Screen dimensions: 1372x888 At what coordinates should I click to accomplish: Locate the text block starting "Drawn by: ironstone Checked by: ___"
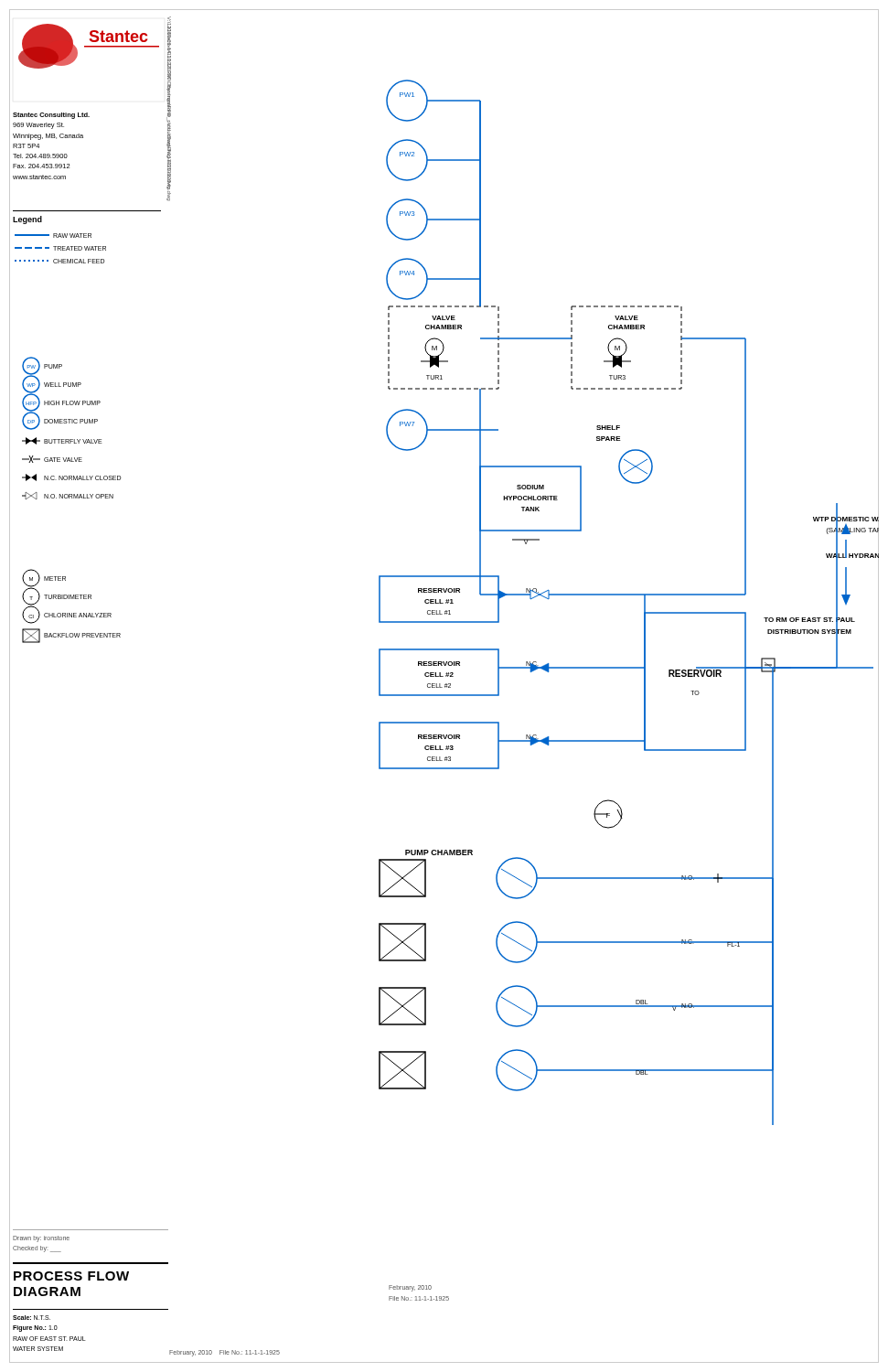tap(41, 1243)
